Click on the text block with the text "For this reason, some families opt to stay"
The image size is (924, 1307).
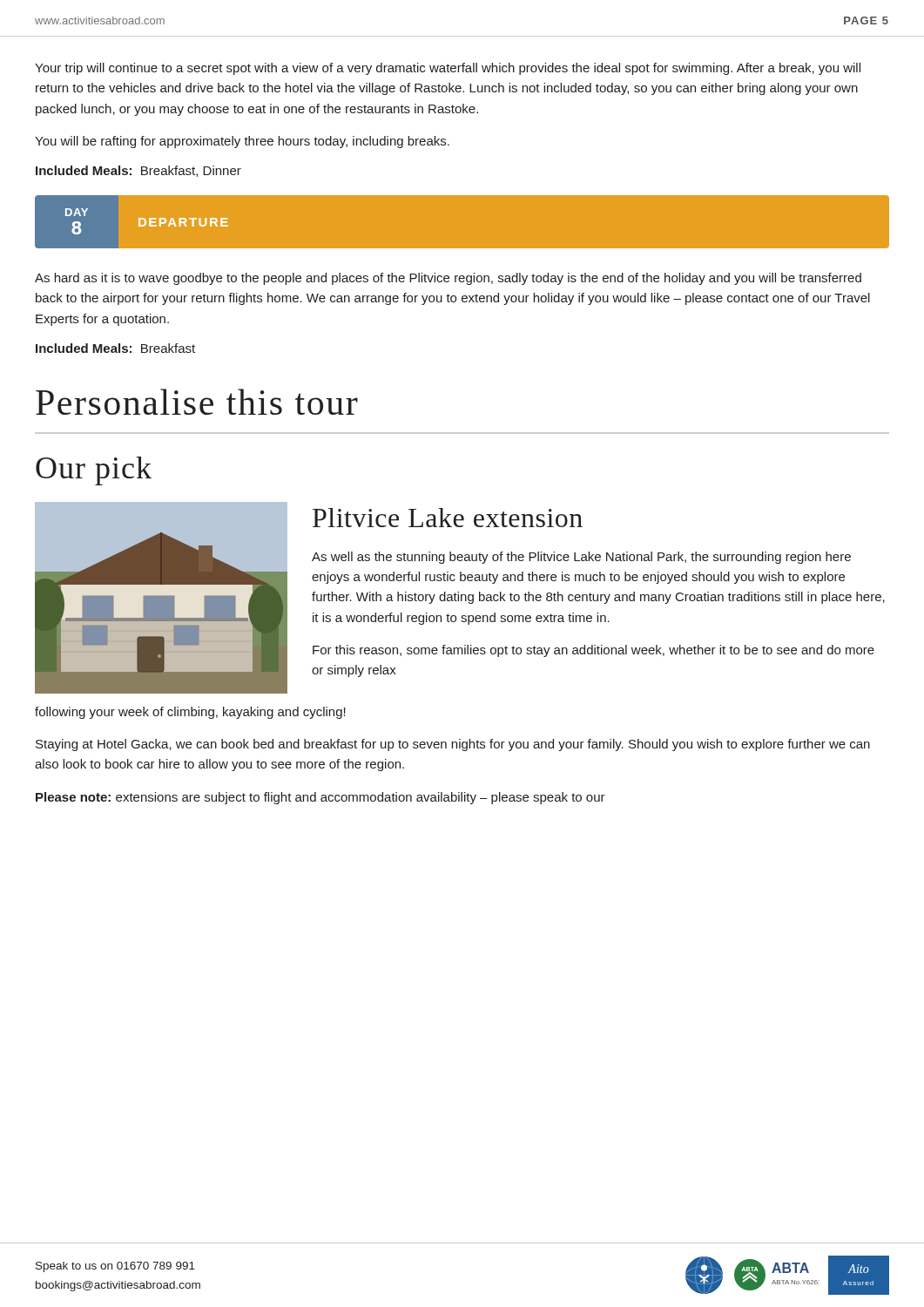pyautogui.click(x=593, y=660)
